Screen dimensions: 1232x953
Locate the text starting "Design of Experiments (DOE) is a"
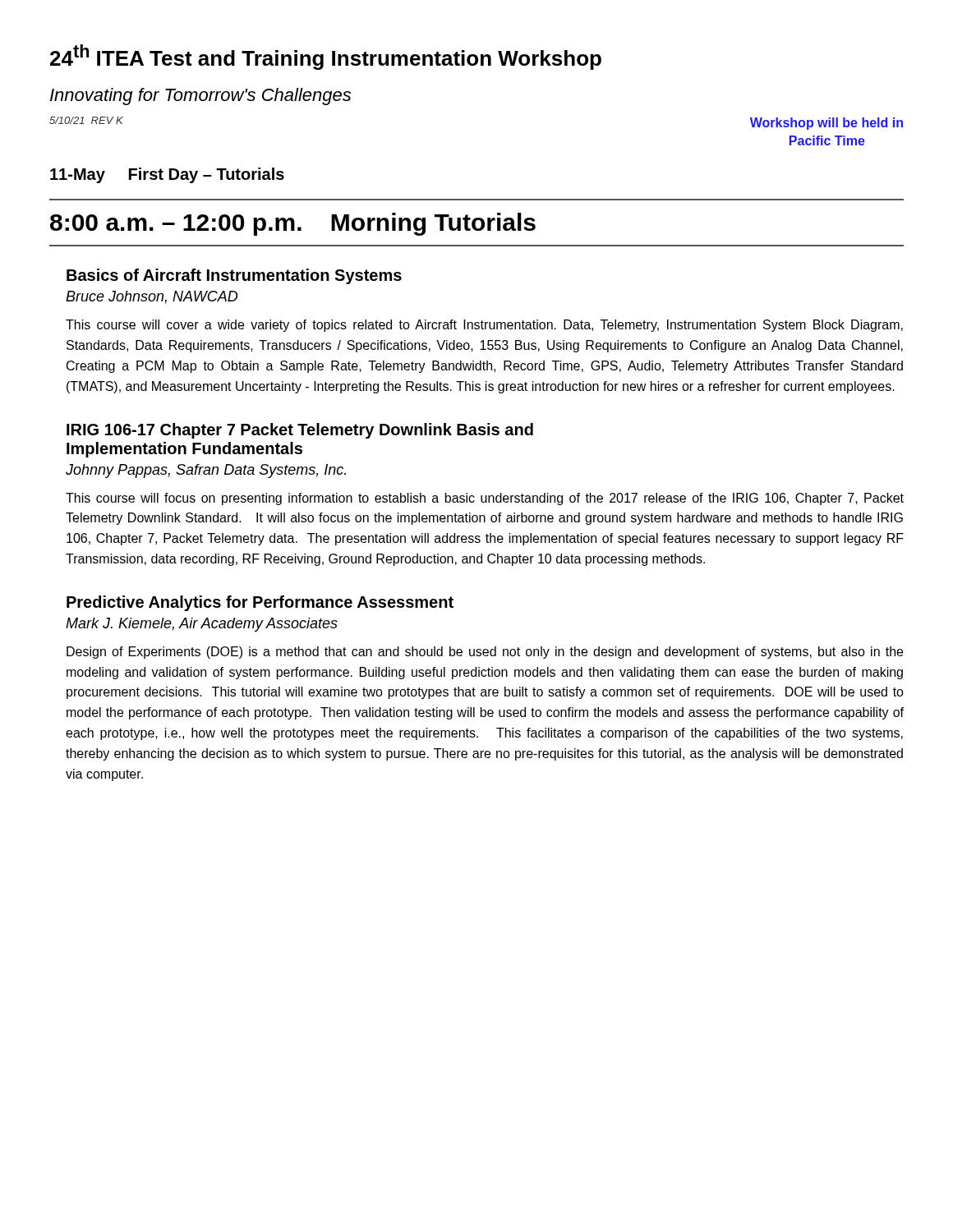point(485,713)
